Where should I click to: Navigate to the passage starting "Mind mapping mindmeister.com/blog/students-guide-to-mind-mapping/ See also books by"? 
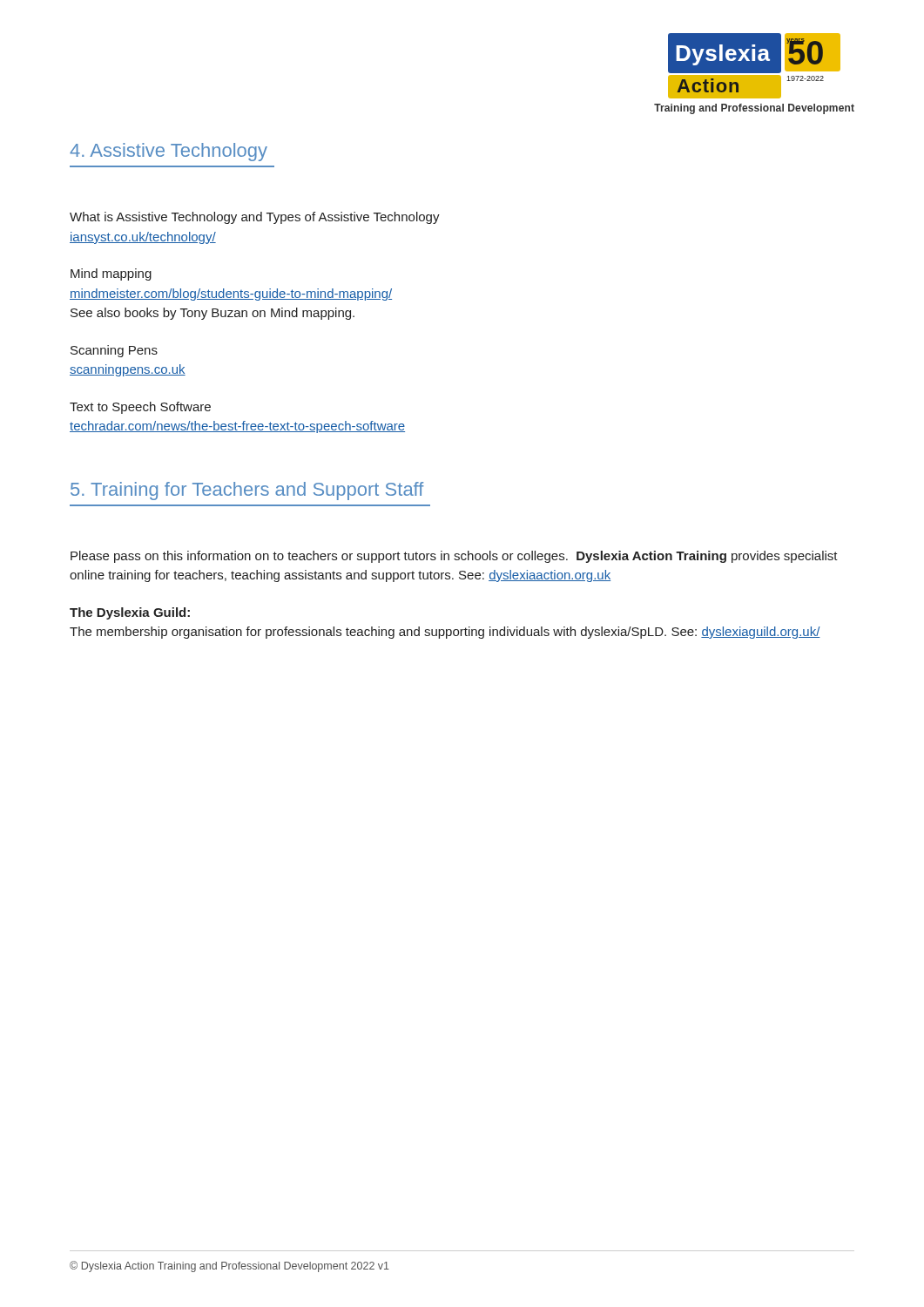coord(231,293)
